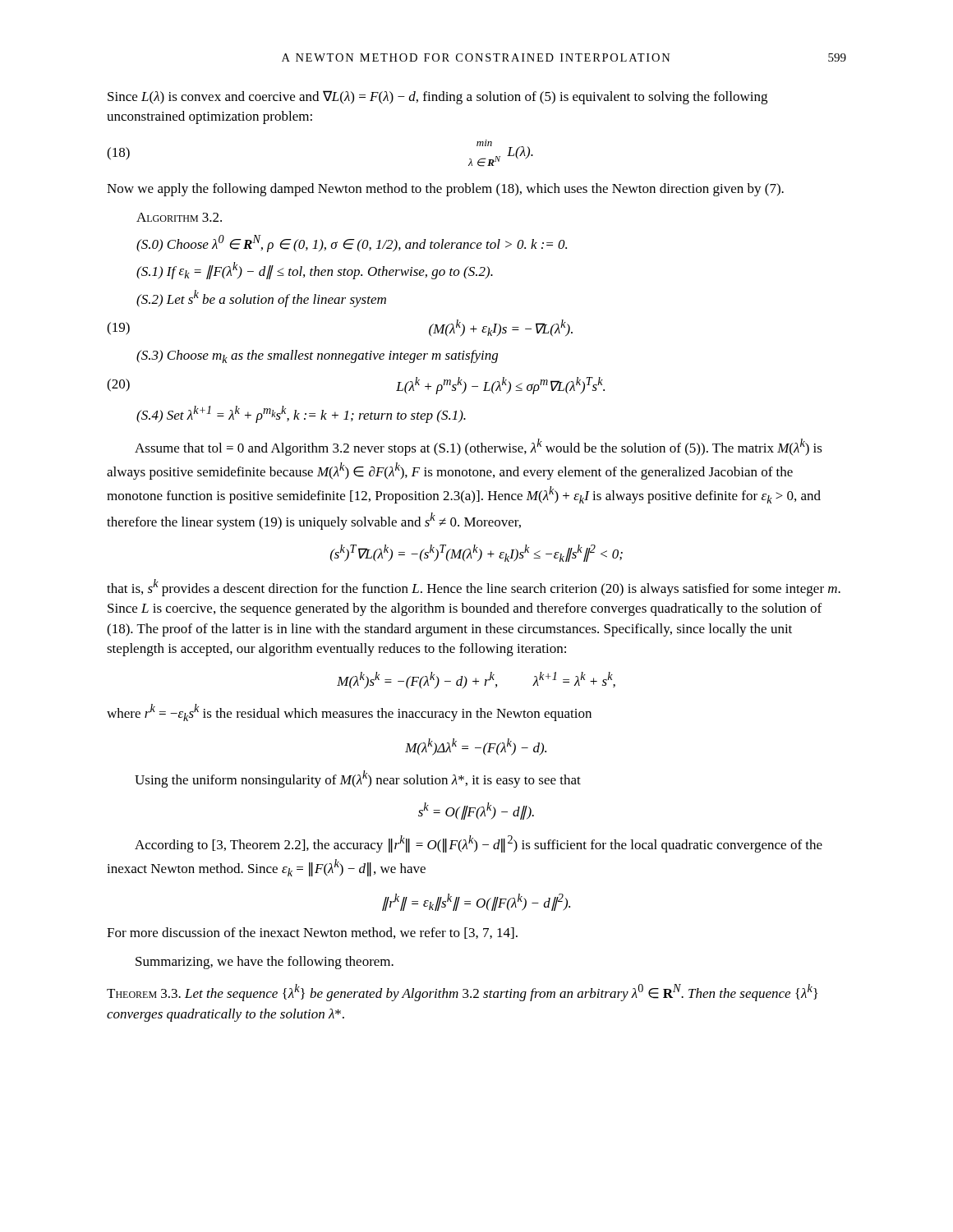Click on the text block that reads "Assume that tol ="
The image size is (953, 1232).
476,483
